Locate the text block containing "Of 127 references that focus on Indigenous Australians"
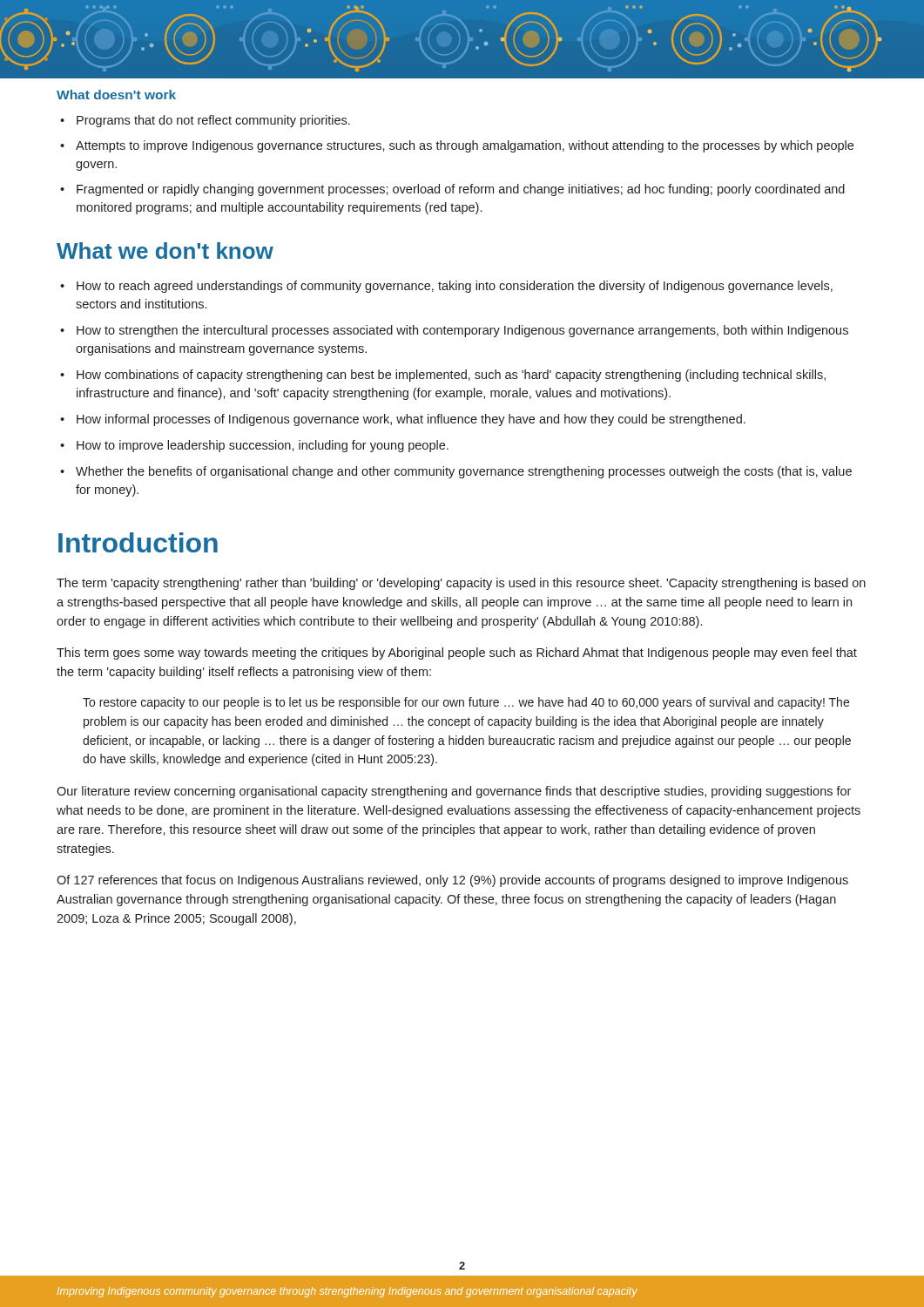The image size is (924, 1307). tap(453, 899)
